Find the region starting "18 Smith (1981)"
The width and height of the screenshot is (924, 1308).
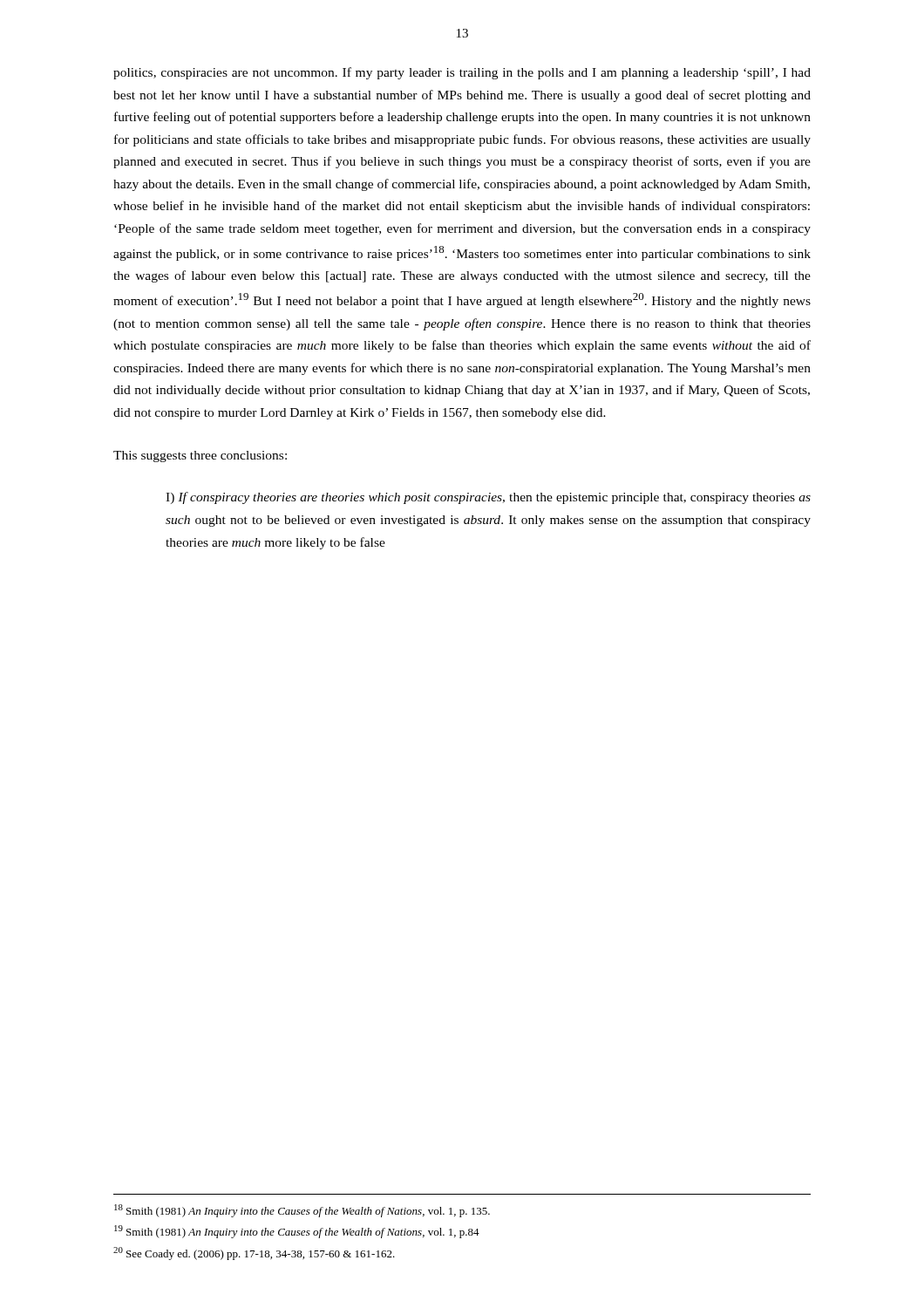462,1231
